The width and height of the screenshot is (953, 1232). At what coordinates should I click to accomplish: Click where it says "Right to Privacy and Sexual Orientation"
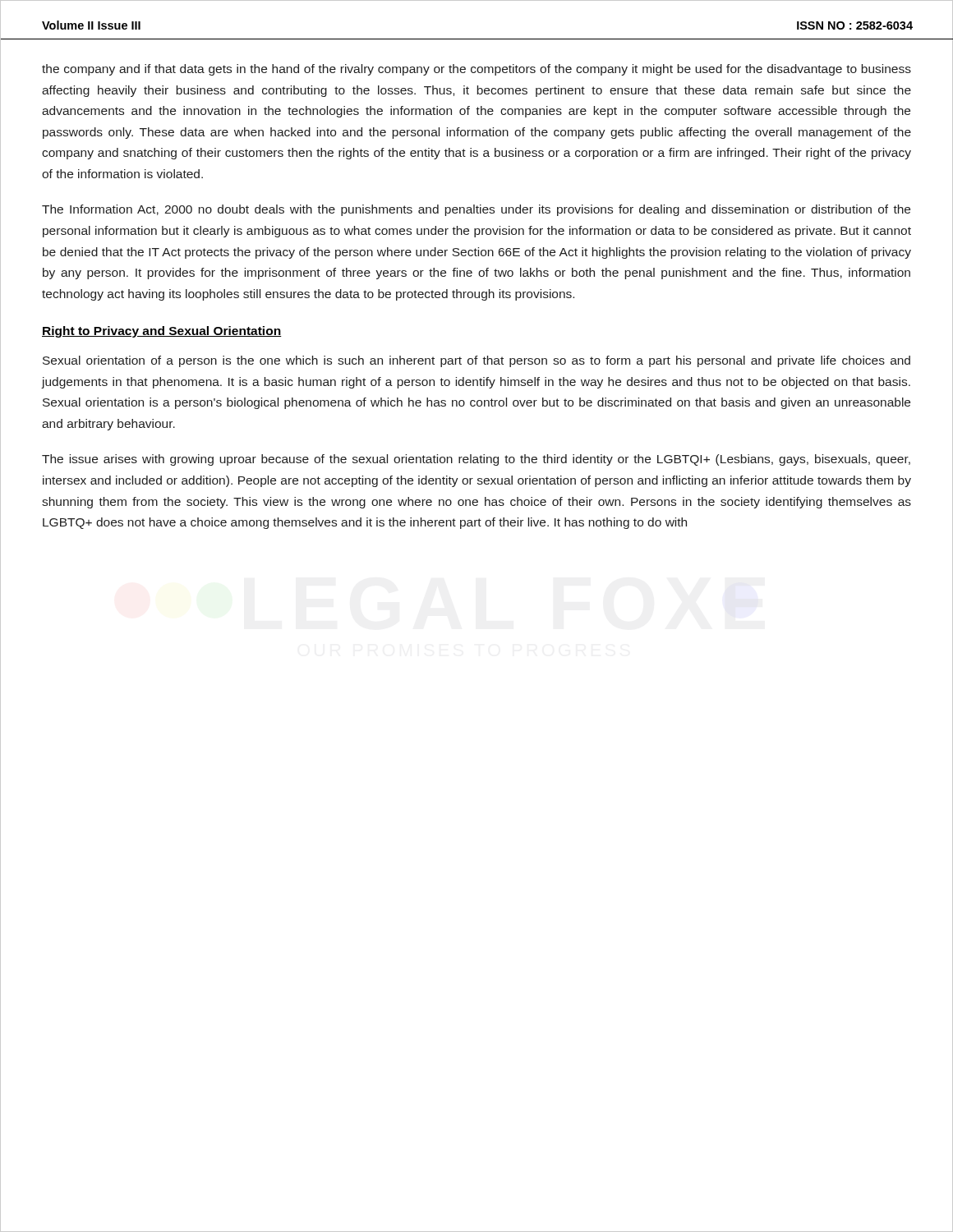coord(161,331)
